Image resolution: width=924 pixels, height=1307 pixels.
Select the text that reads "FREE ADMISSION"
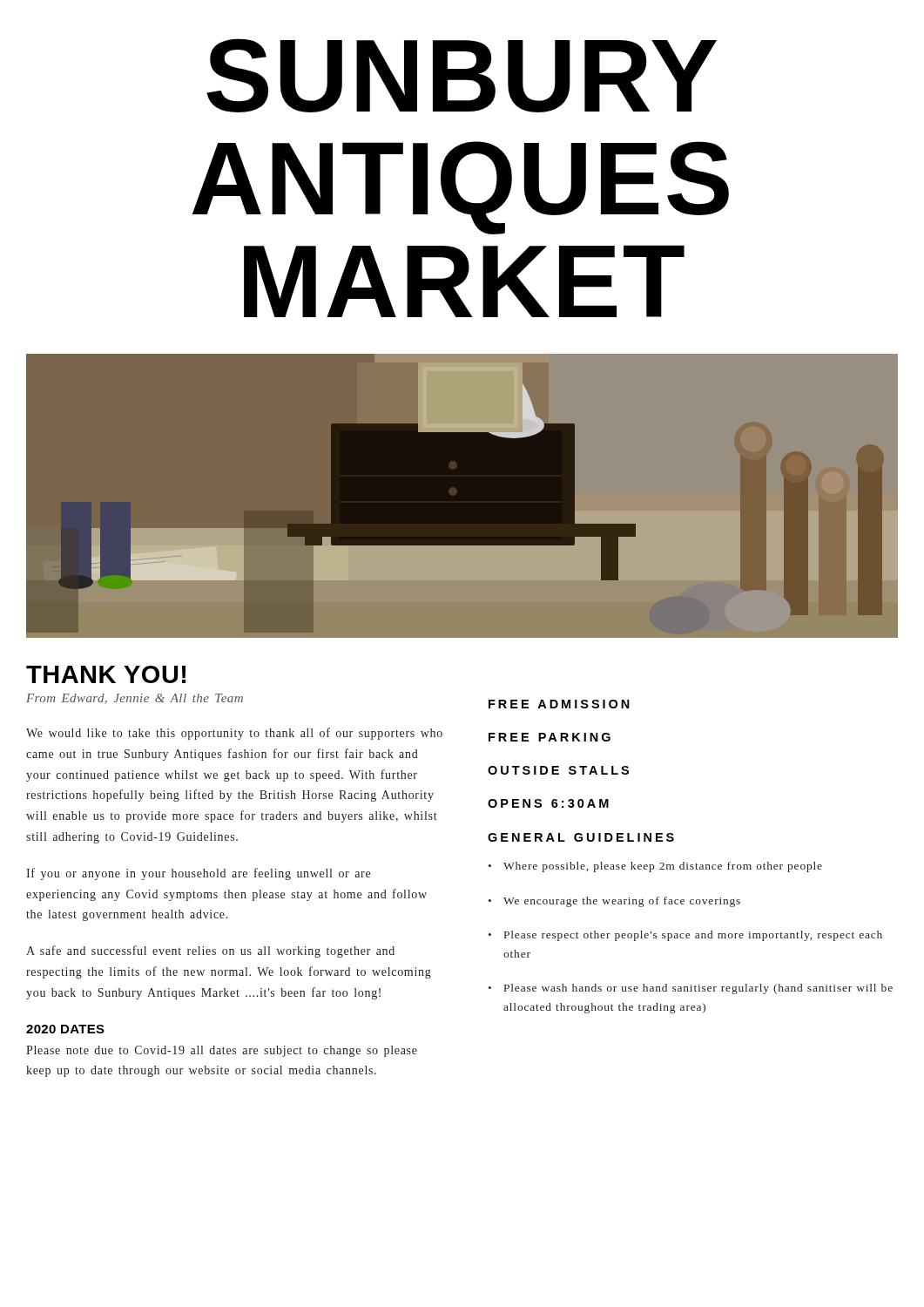coord(560,704)
